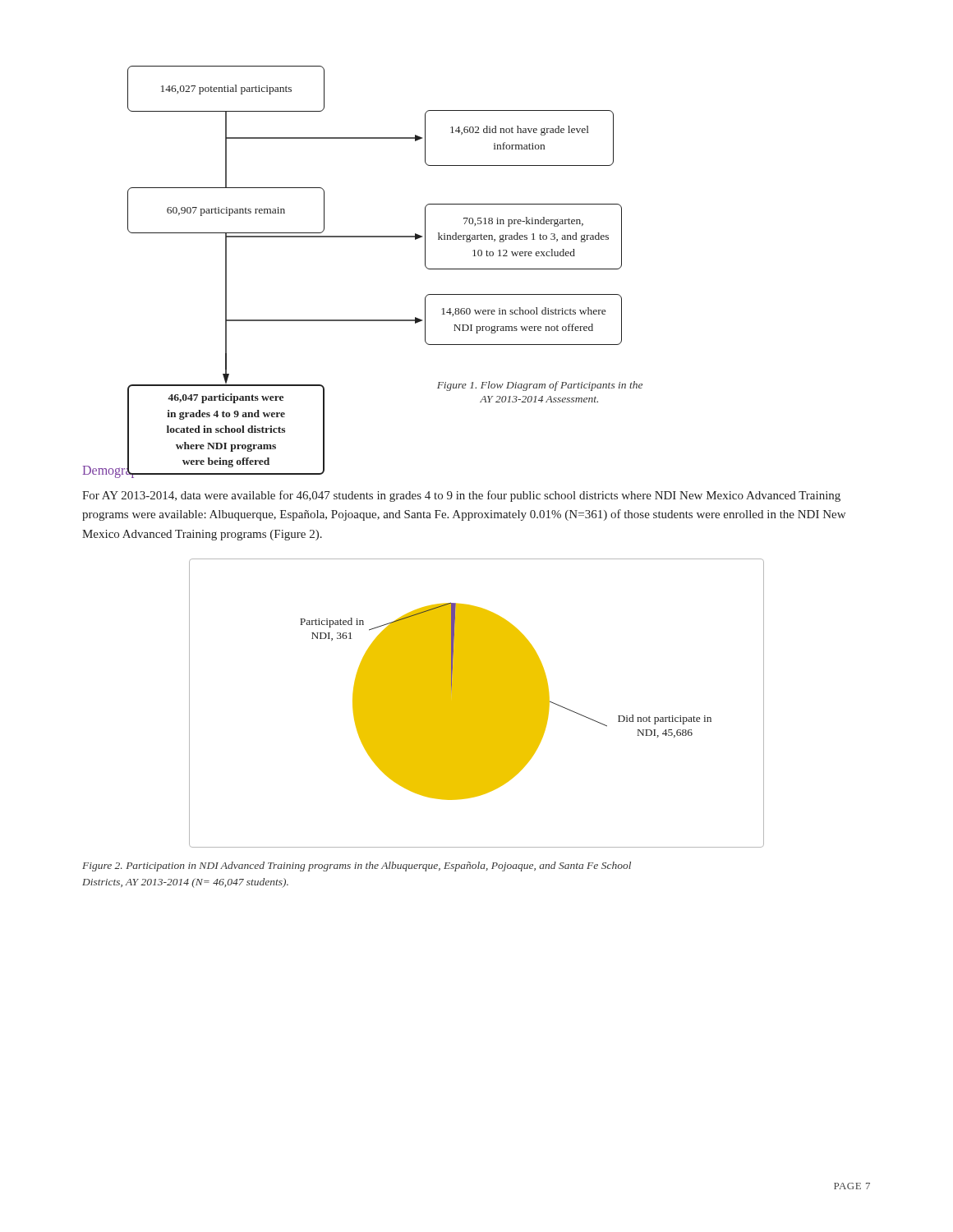Image resolution: width=953 pixels, height=1232 pixels.
Task: Select the flowchart
Action: click(476, 238)
